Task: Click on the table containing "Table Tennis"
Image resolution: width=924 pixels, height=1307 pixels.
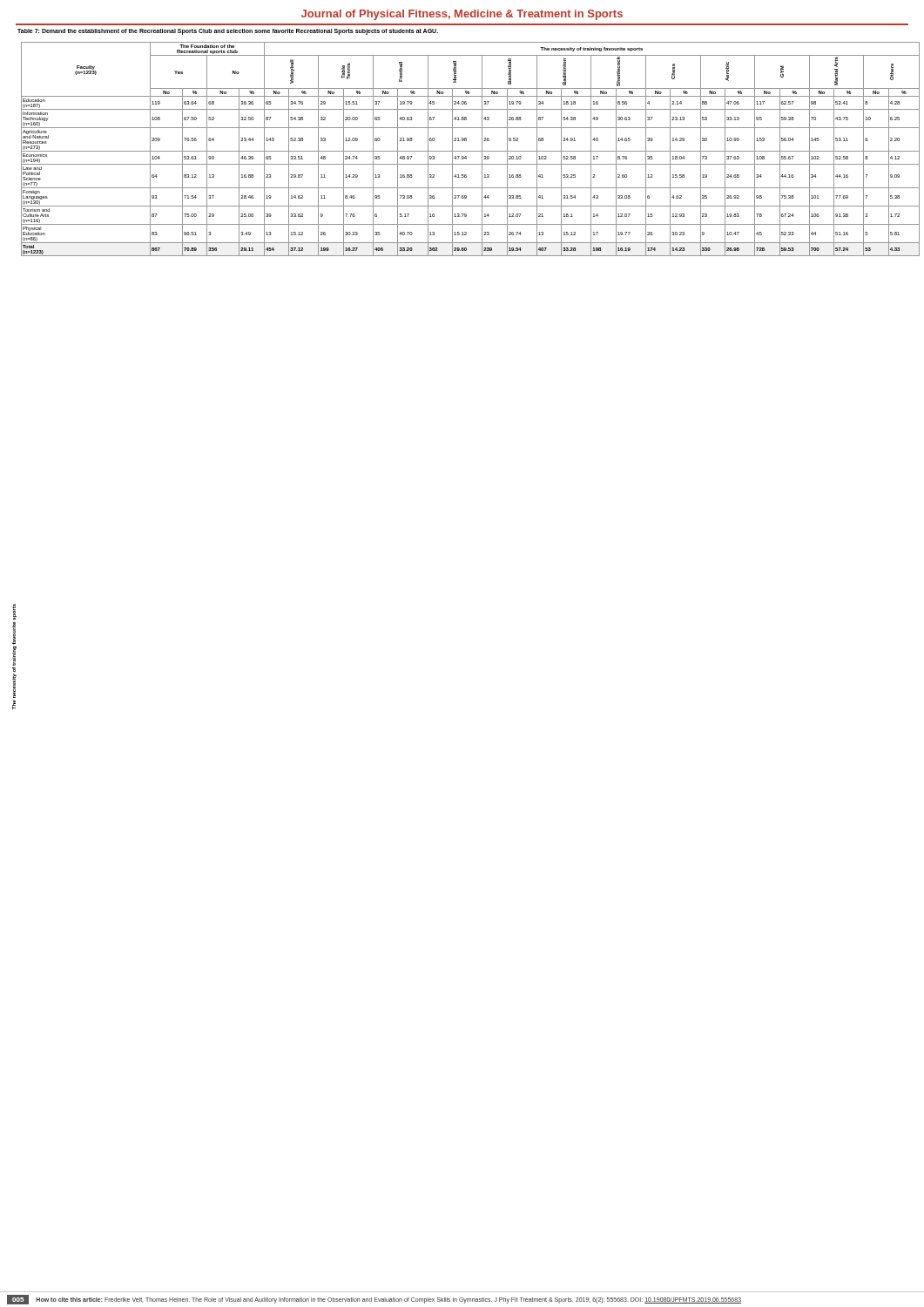Action: (463, 656)
